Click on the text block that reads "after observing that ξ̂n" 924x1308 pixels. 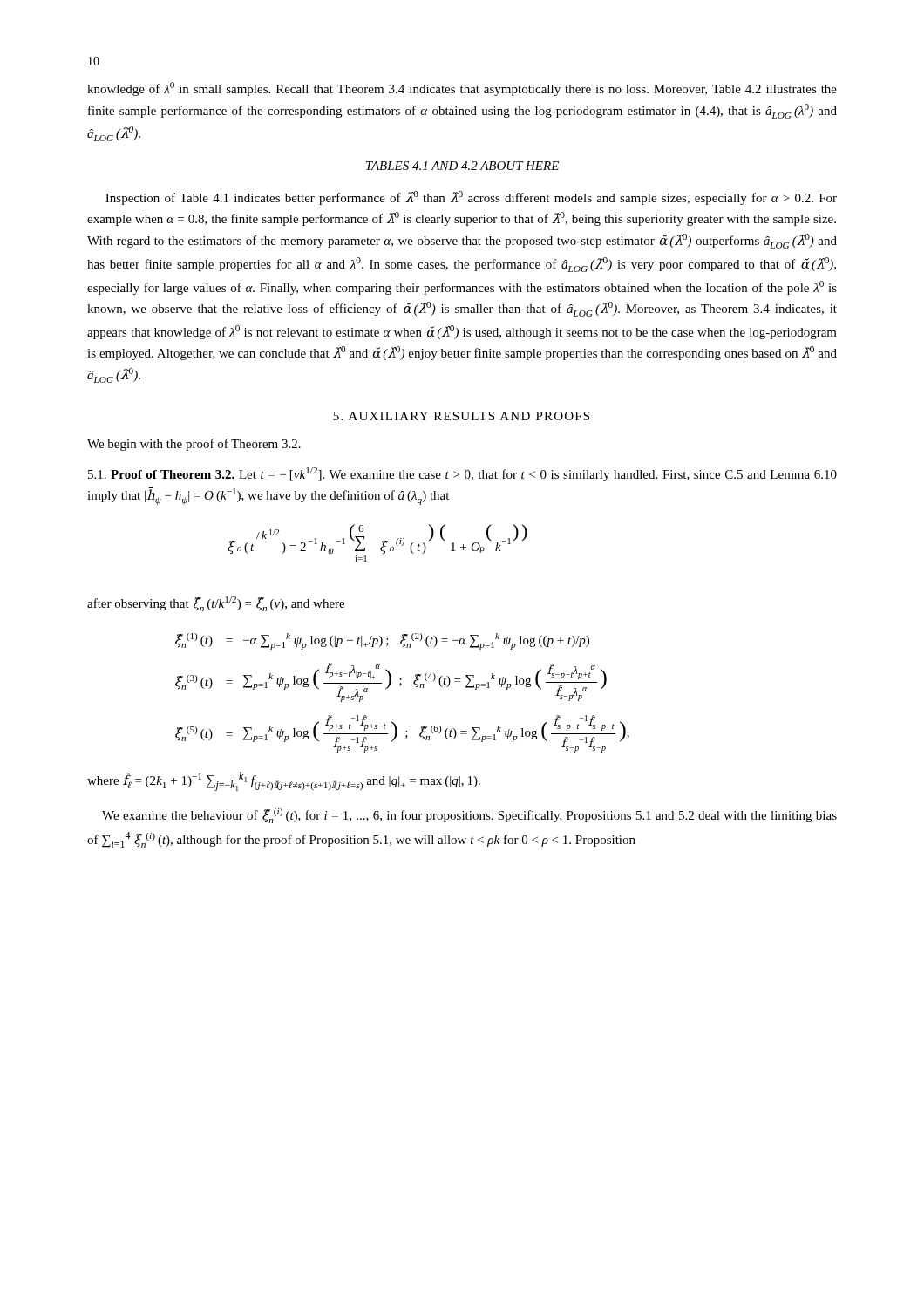(216, 603)
